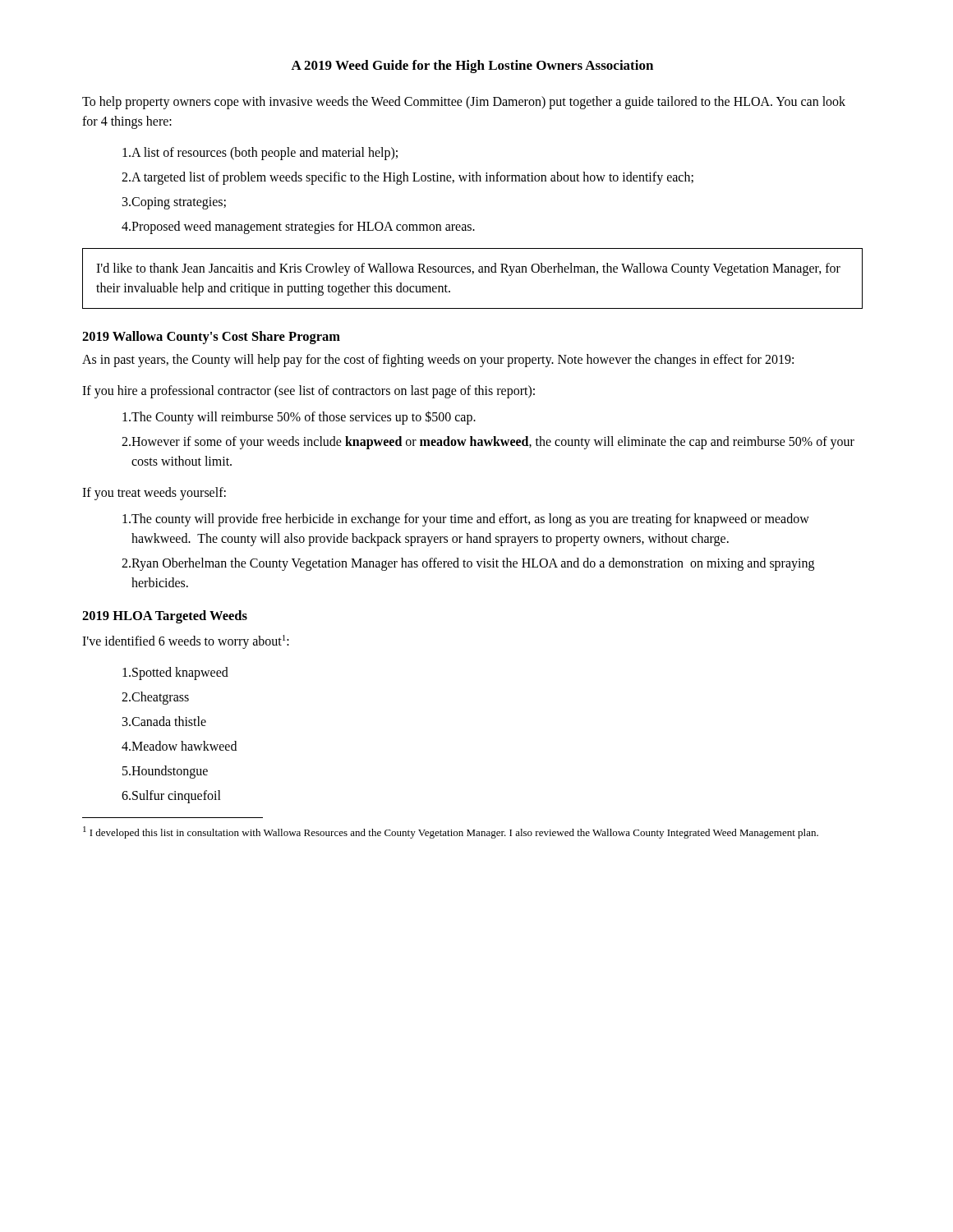
Task: Where does it say "3. Coping strategies;"?
Action: point(174,203)
